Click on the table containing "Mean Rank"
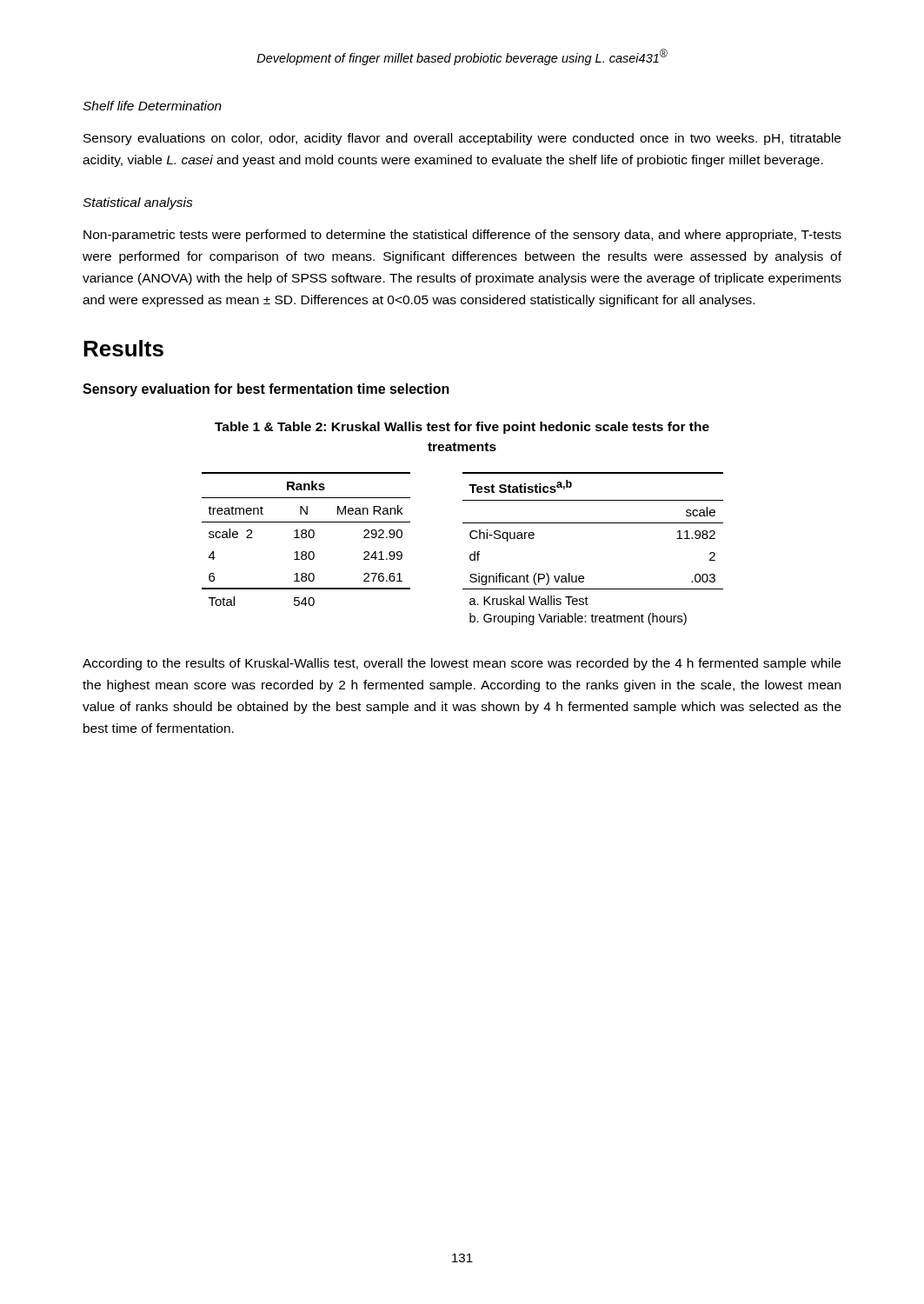Image resolution: width=924 pixels, height=1304 pixels. (306, 543)
